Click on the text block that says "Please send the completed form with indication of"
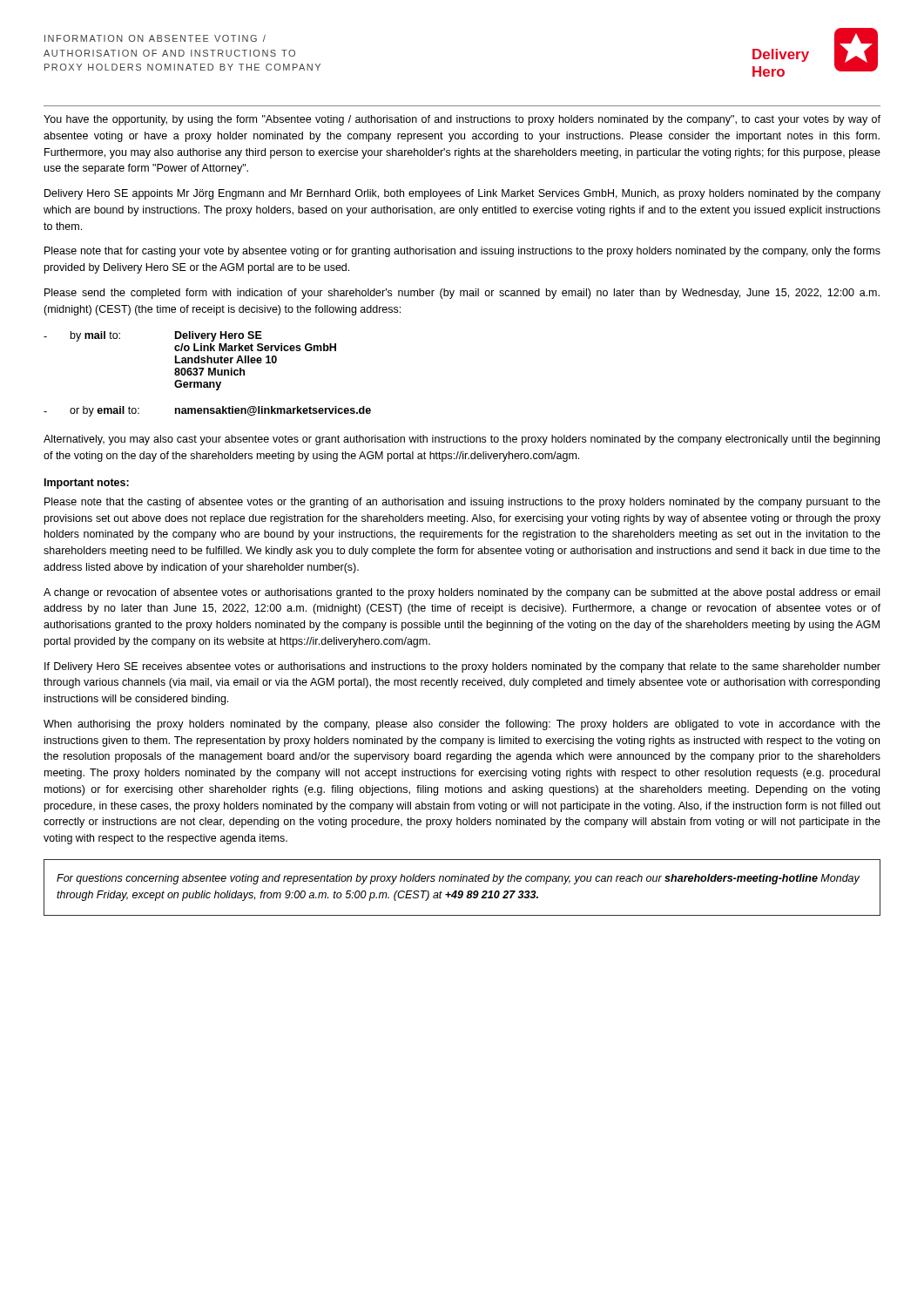Screen dimensions: 1307x924 click(462, 301)
